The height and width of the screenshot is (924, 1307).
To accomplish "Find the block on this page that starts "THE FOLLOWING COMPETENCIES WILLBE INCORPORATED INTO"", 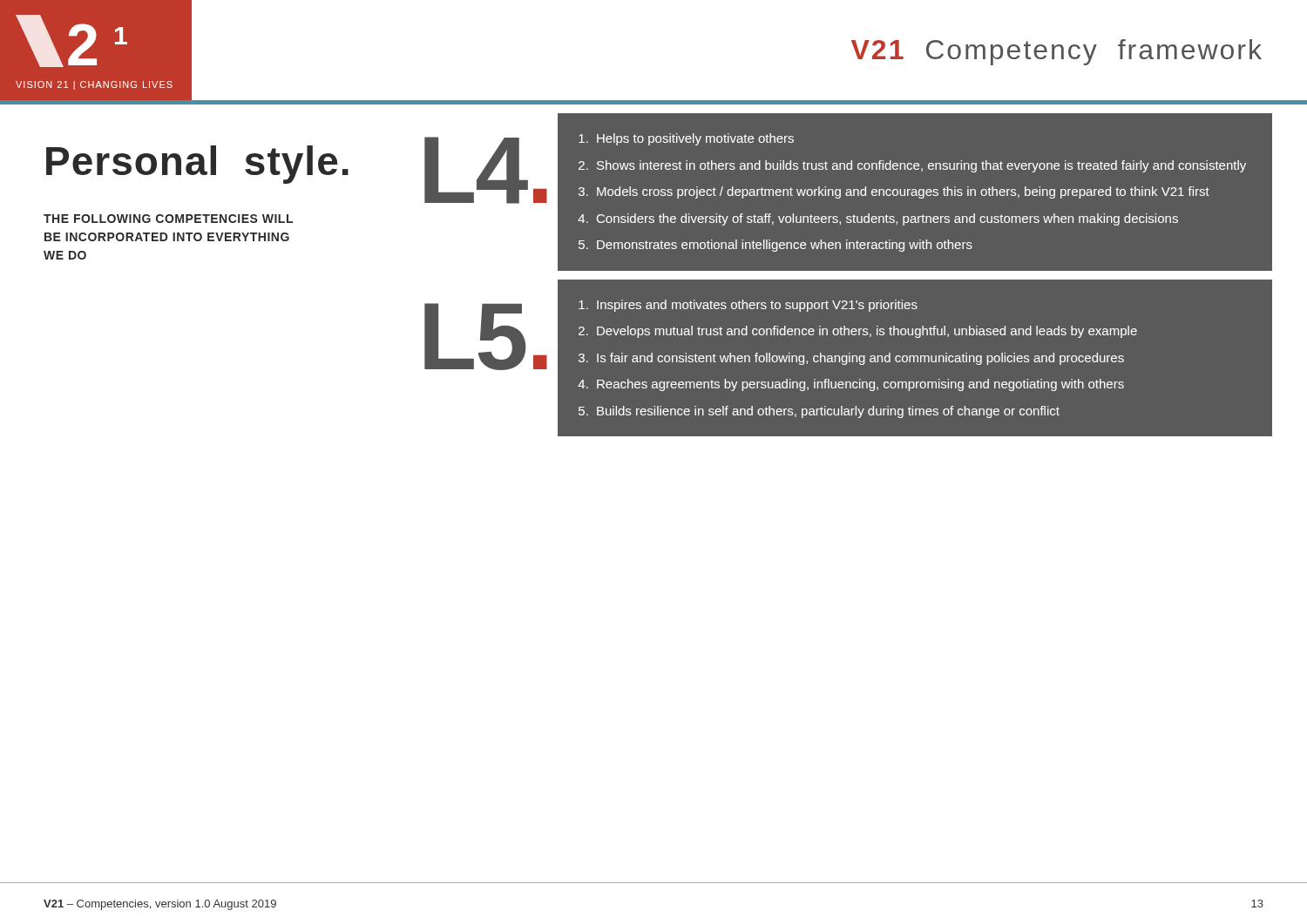I will pos(169,236).
